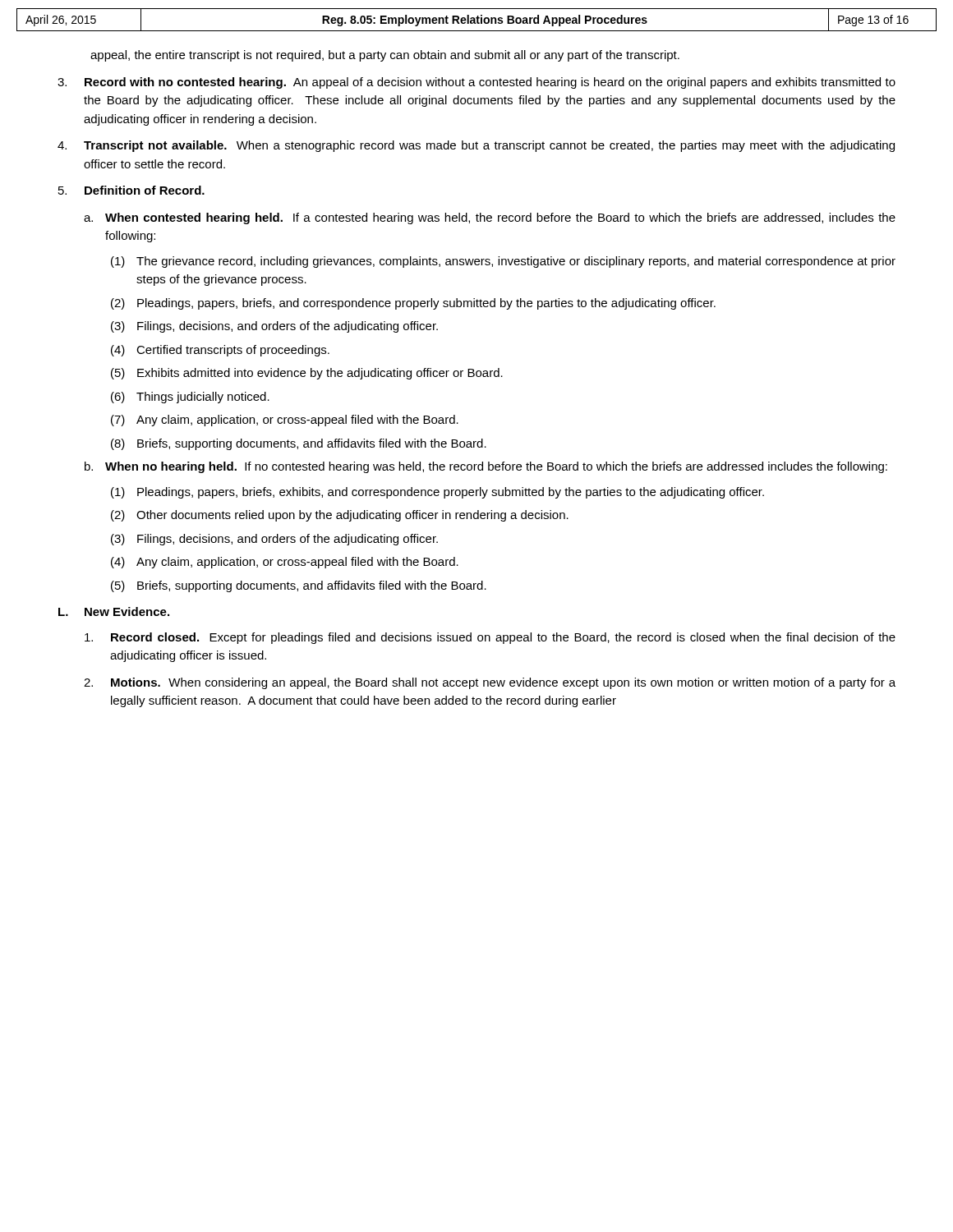Locate the section header that reads "L. New Evidence."
The width and height of the screenshot is (953, 1232).
coord(114,612)
